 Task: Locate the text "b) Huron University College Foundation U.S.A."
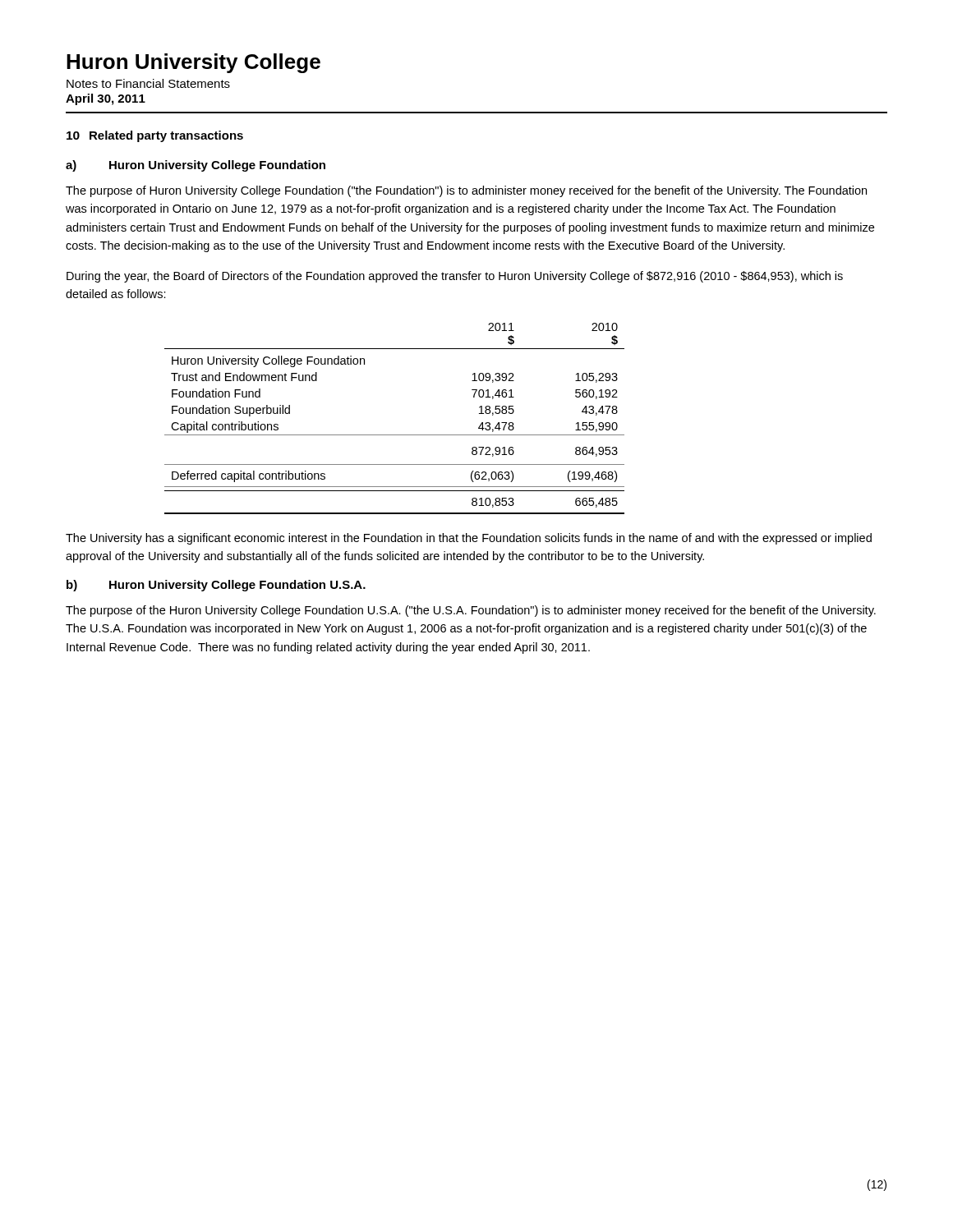pos(216,586)
